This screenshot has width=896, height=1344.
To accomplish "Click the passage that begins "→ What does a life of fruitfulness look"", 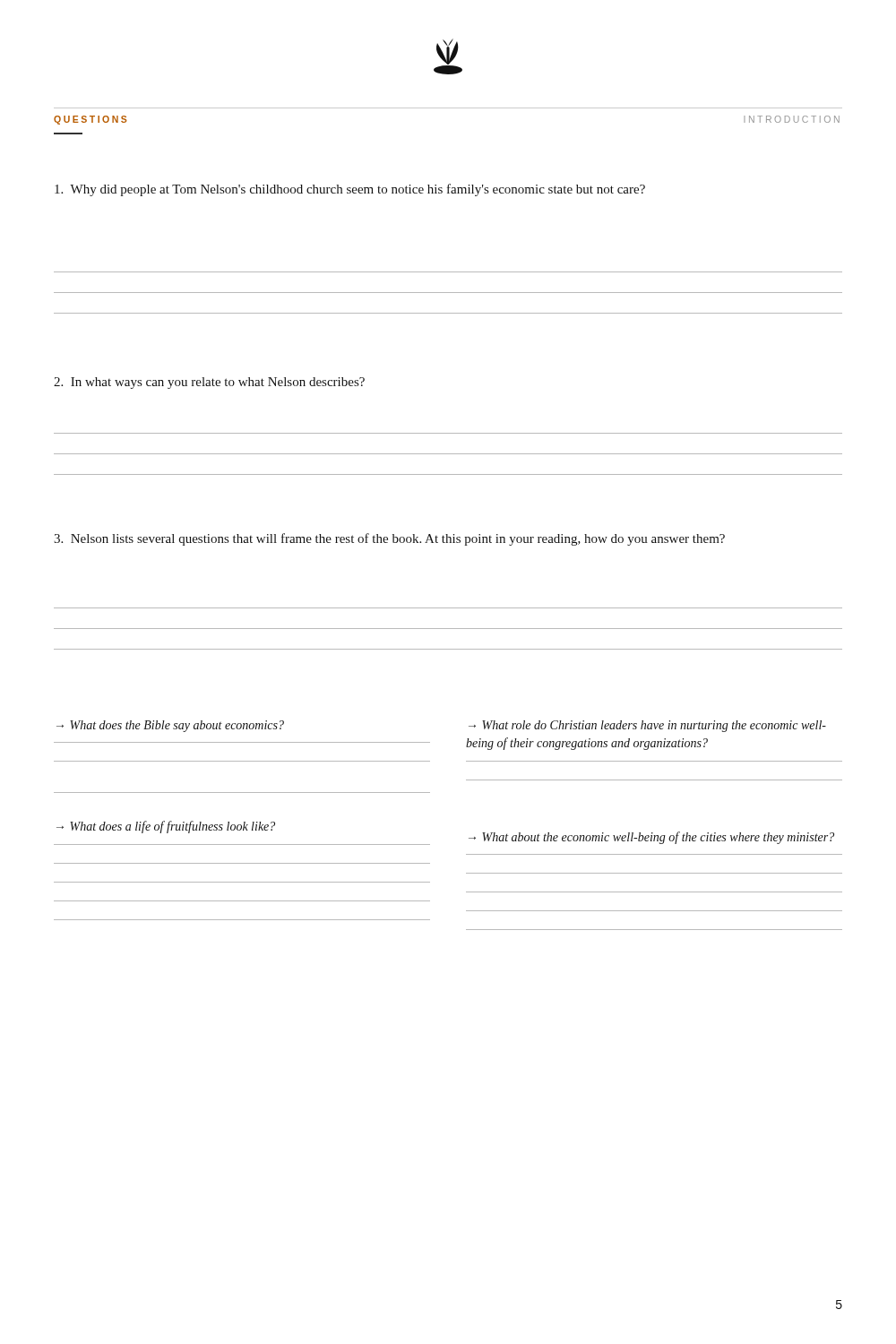I will (165, 827).
